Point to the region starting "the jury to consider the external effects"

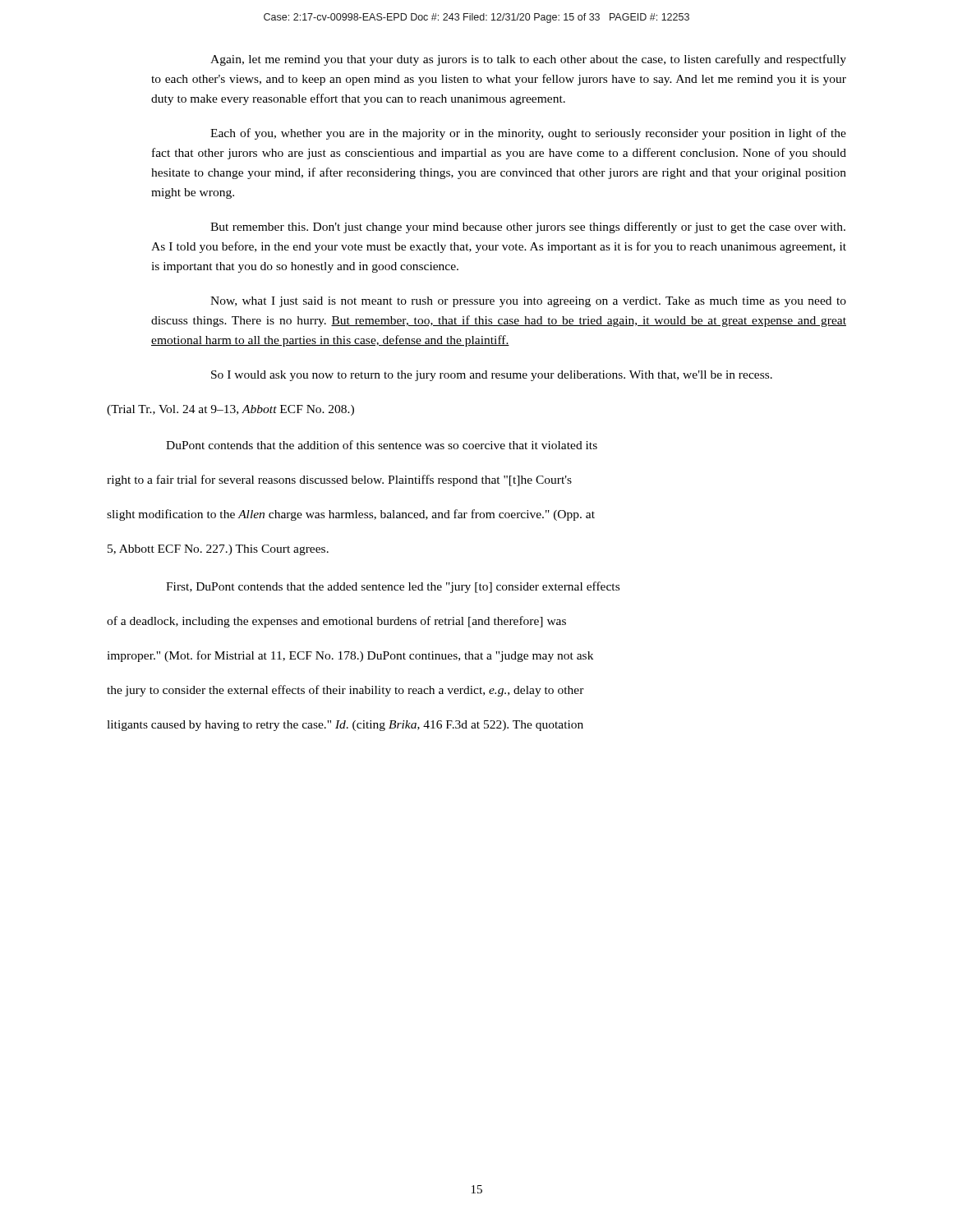[345, 690]
